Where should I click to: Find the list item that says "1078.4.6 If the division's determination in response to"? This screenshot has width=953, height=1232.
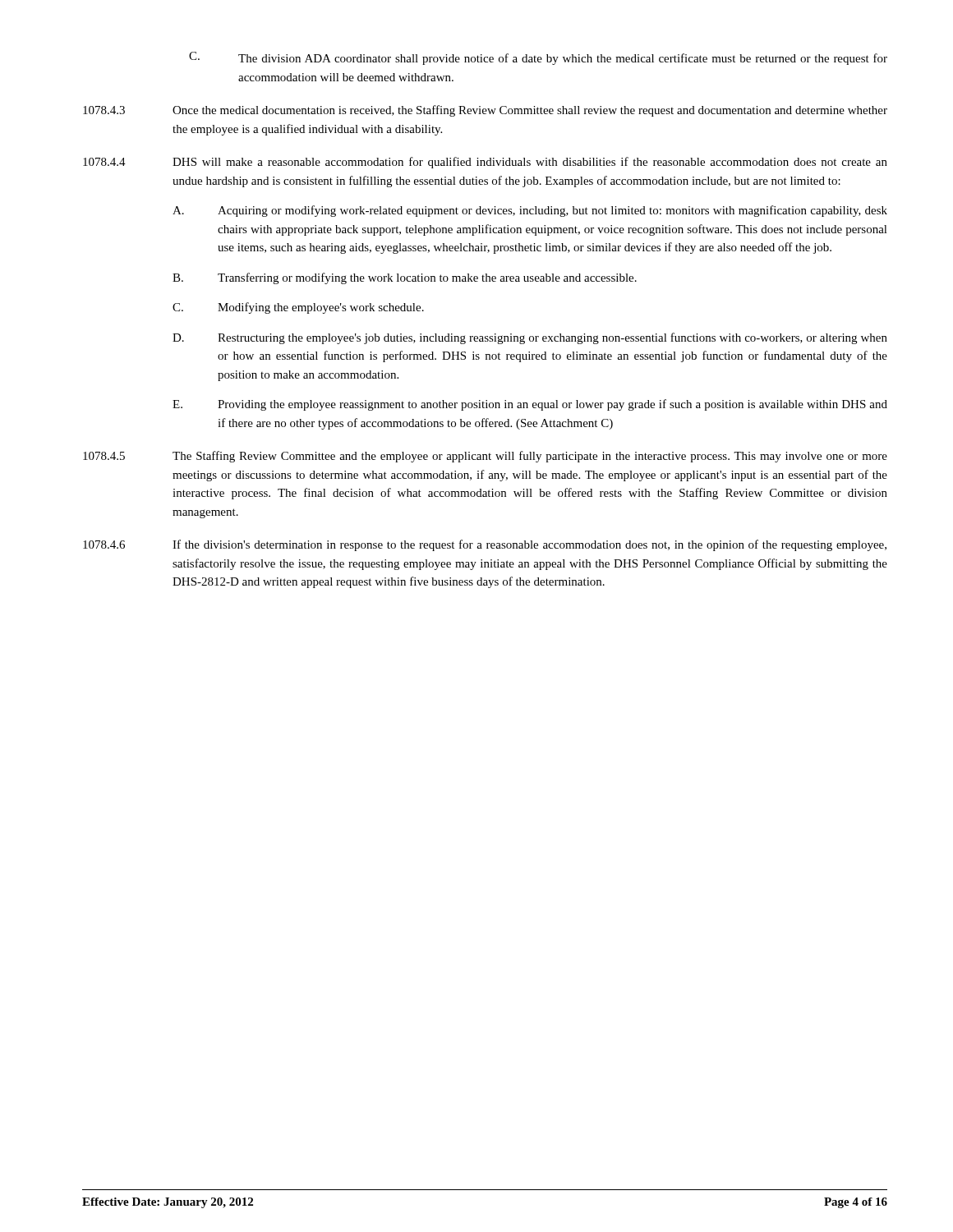(x=485, y=563)
